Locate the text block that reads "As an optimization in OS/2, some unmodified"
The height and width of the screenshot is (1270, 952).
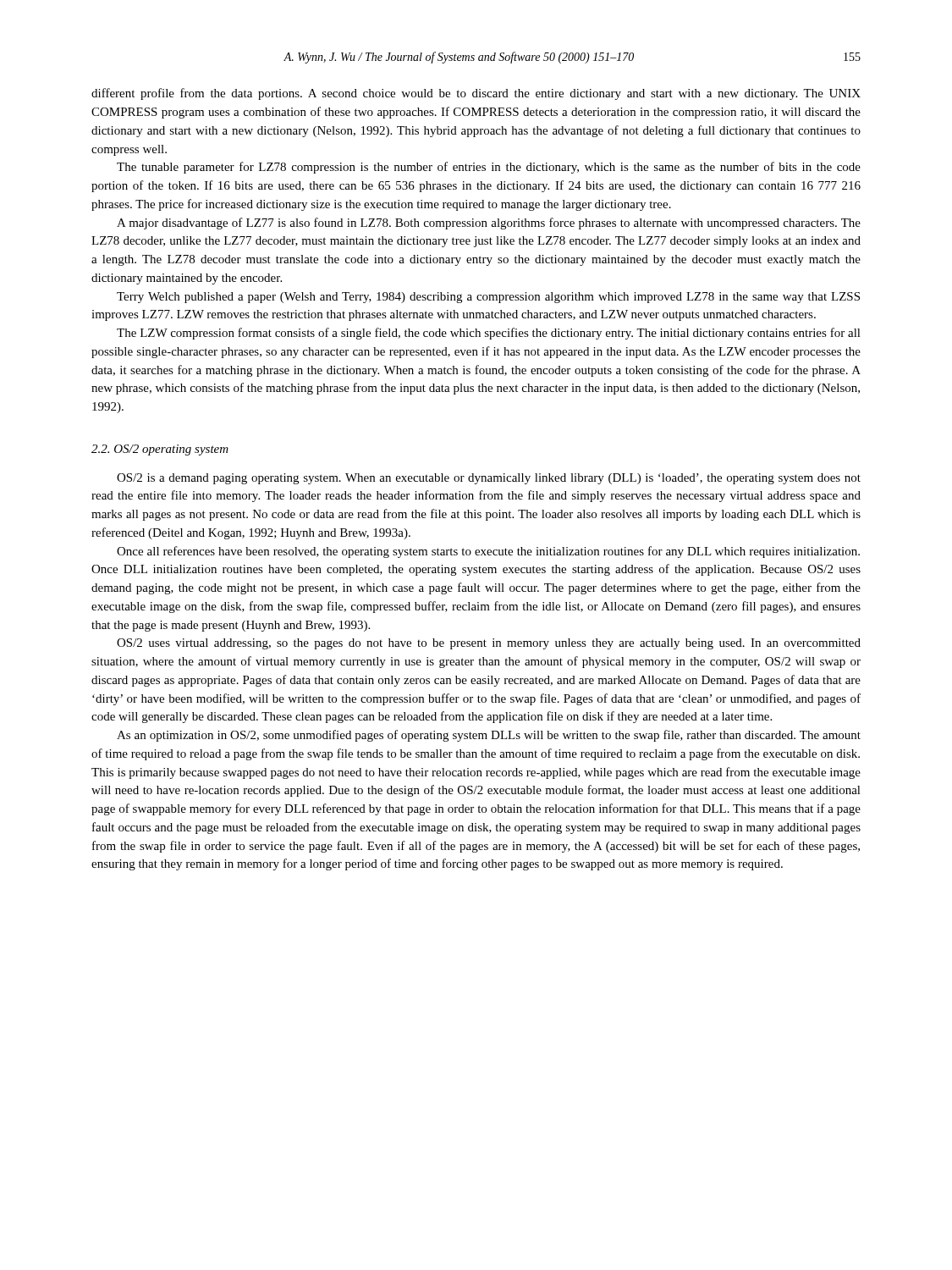(x=476, y=800)
